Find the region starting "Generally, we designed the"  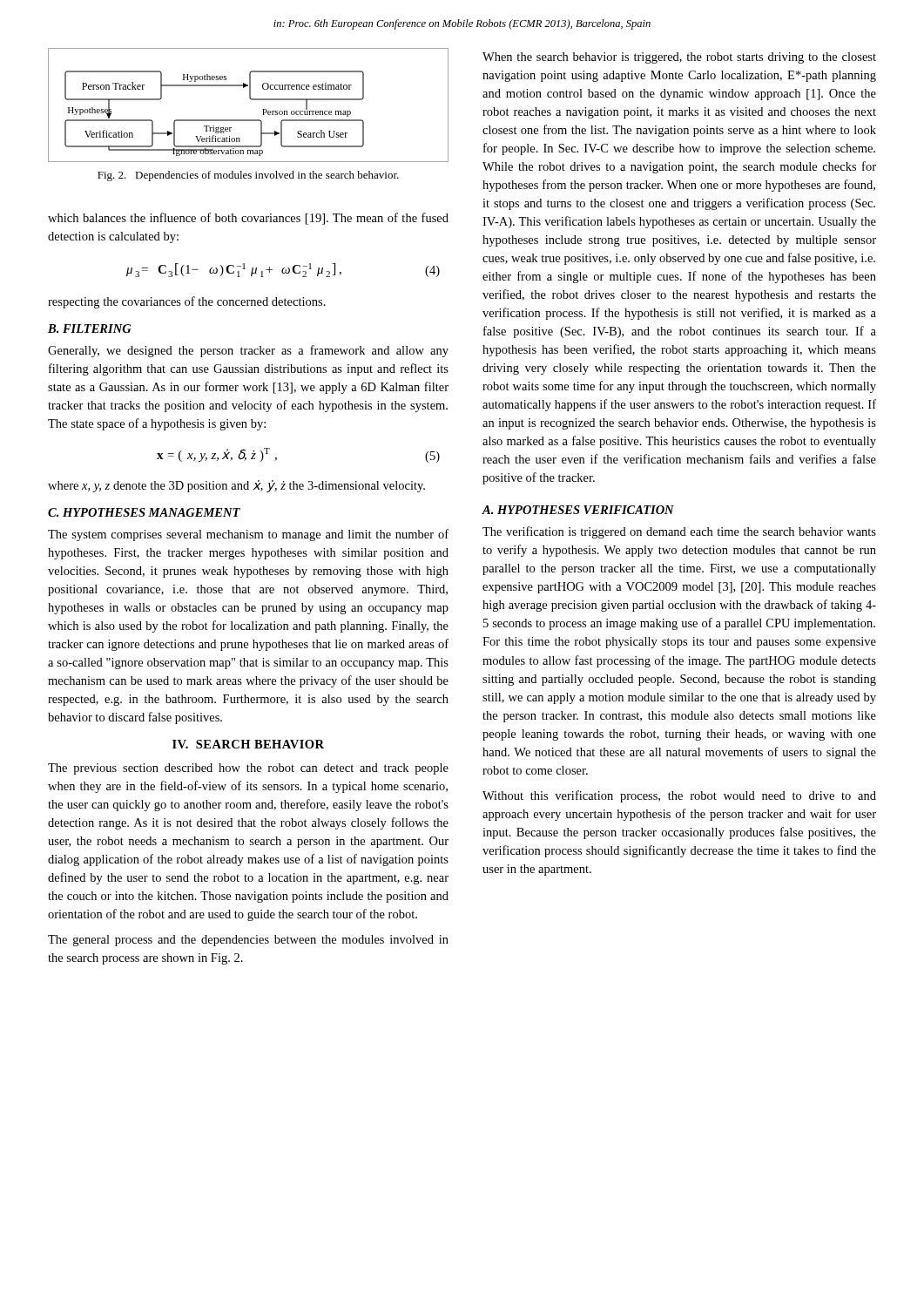pyautogui.click(x=248, y=387)
